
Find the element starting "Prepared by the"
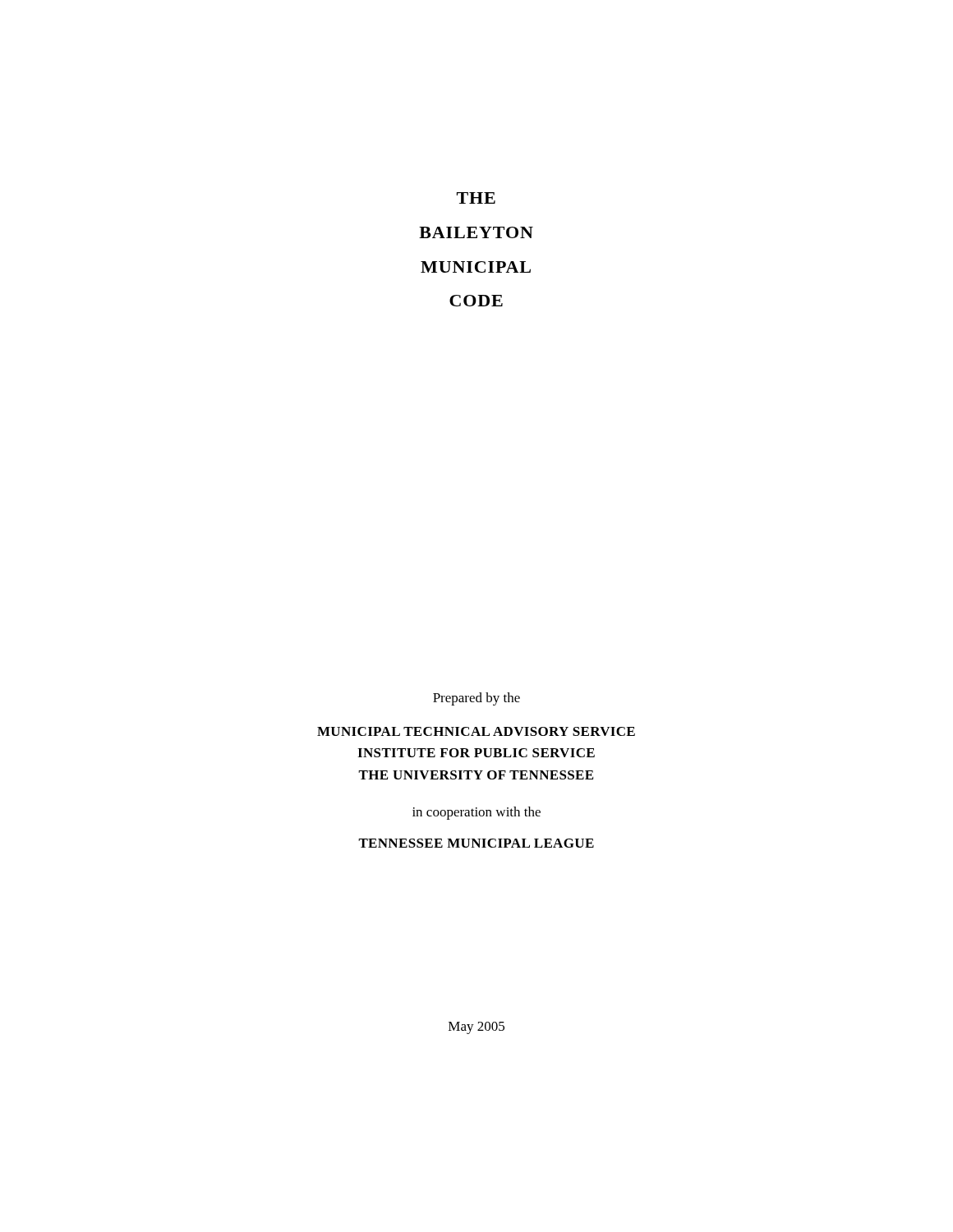pos(476,771)
